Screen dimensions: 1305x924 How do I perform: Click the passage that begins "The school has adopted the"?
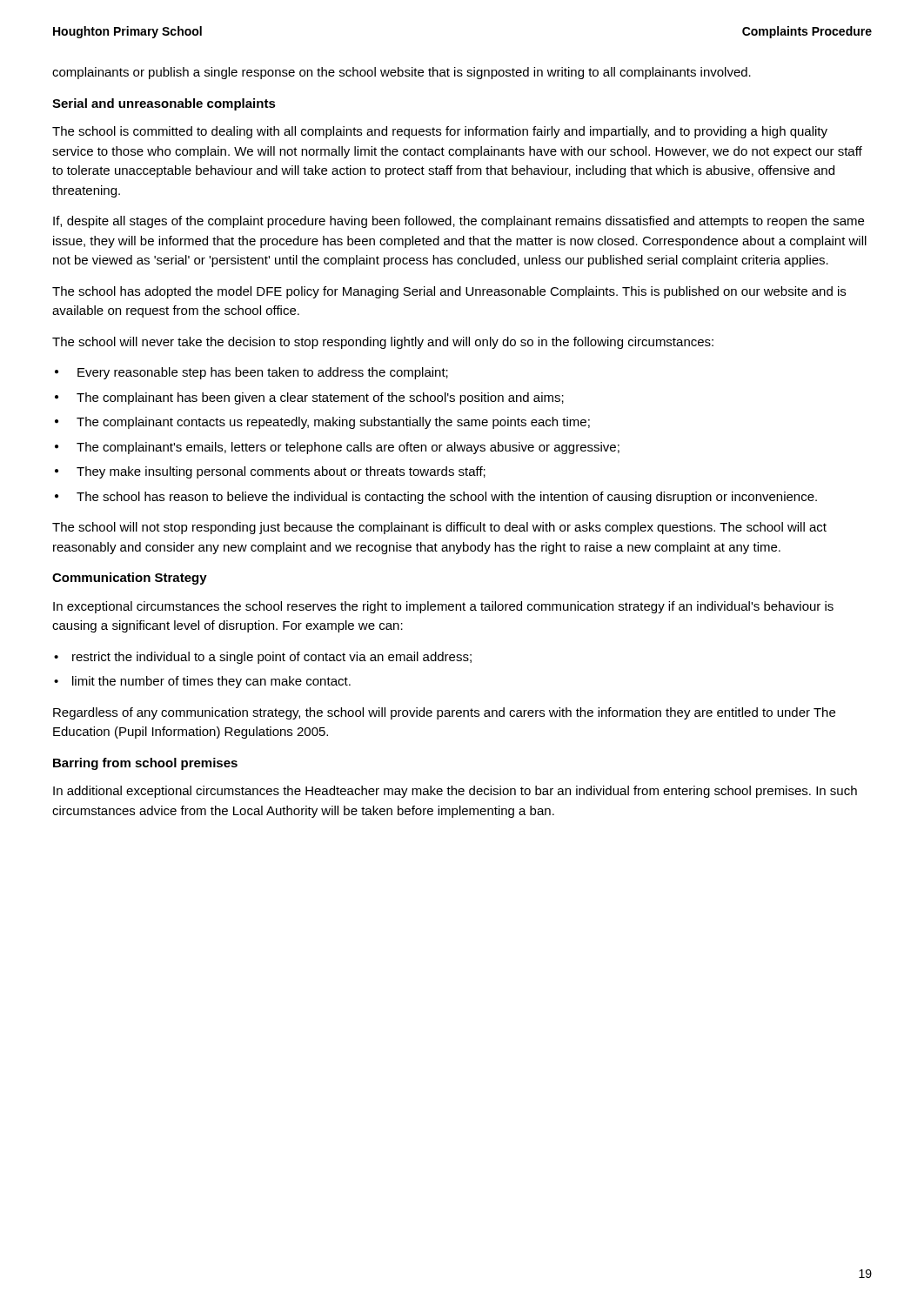[462, 301]
